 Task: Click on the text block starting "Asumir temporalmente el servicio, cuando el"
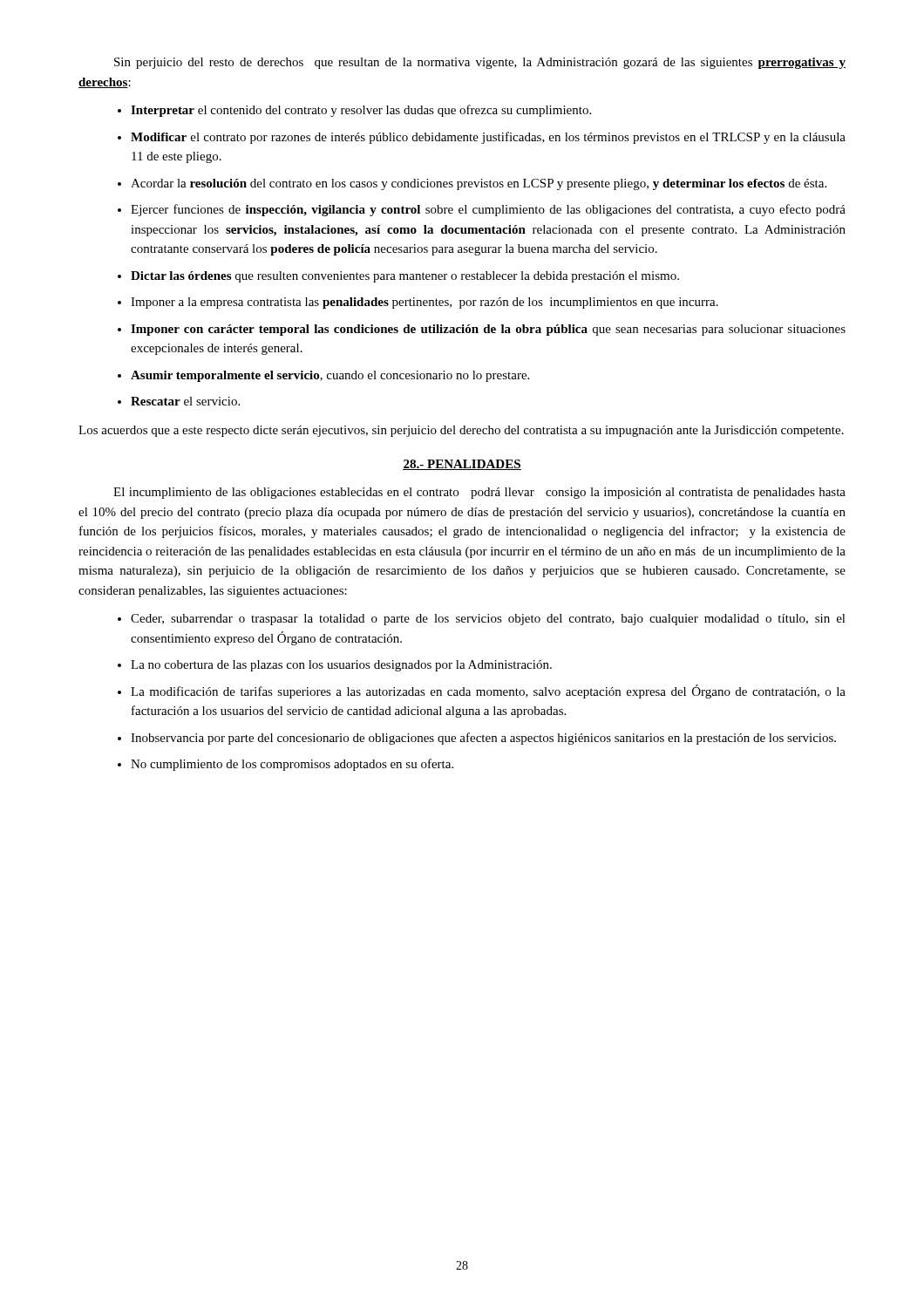[331, 375]
